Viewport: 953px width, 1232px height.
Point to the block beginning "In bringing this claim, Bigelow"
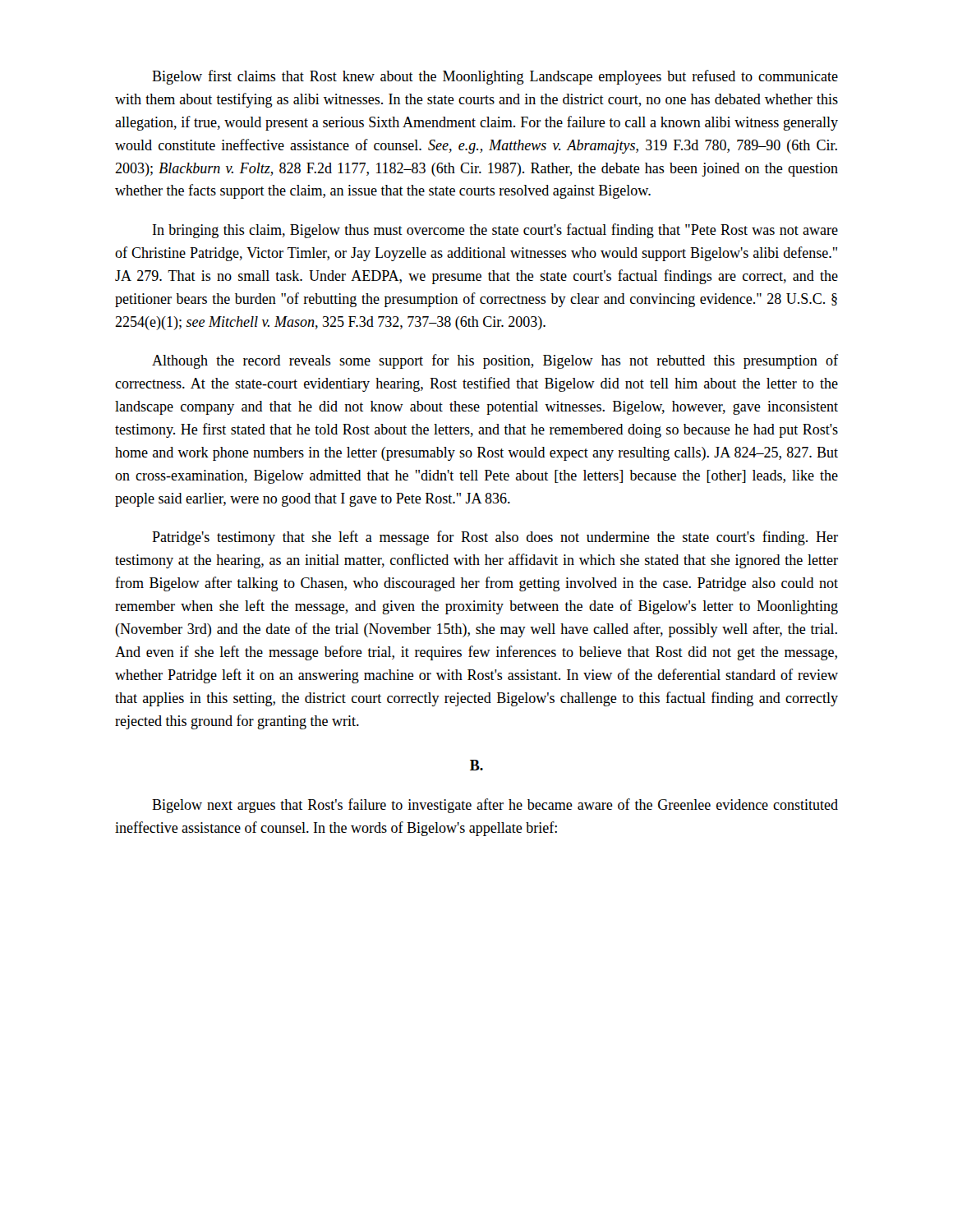476,276
